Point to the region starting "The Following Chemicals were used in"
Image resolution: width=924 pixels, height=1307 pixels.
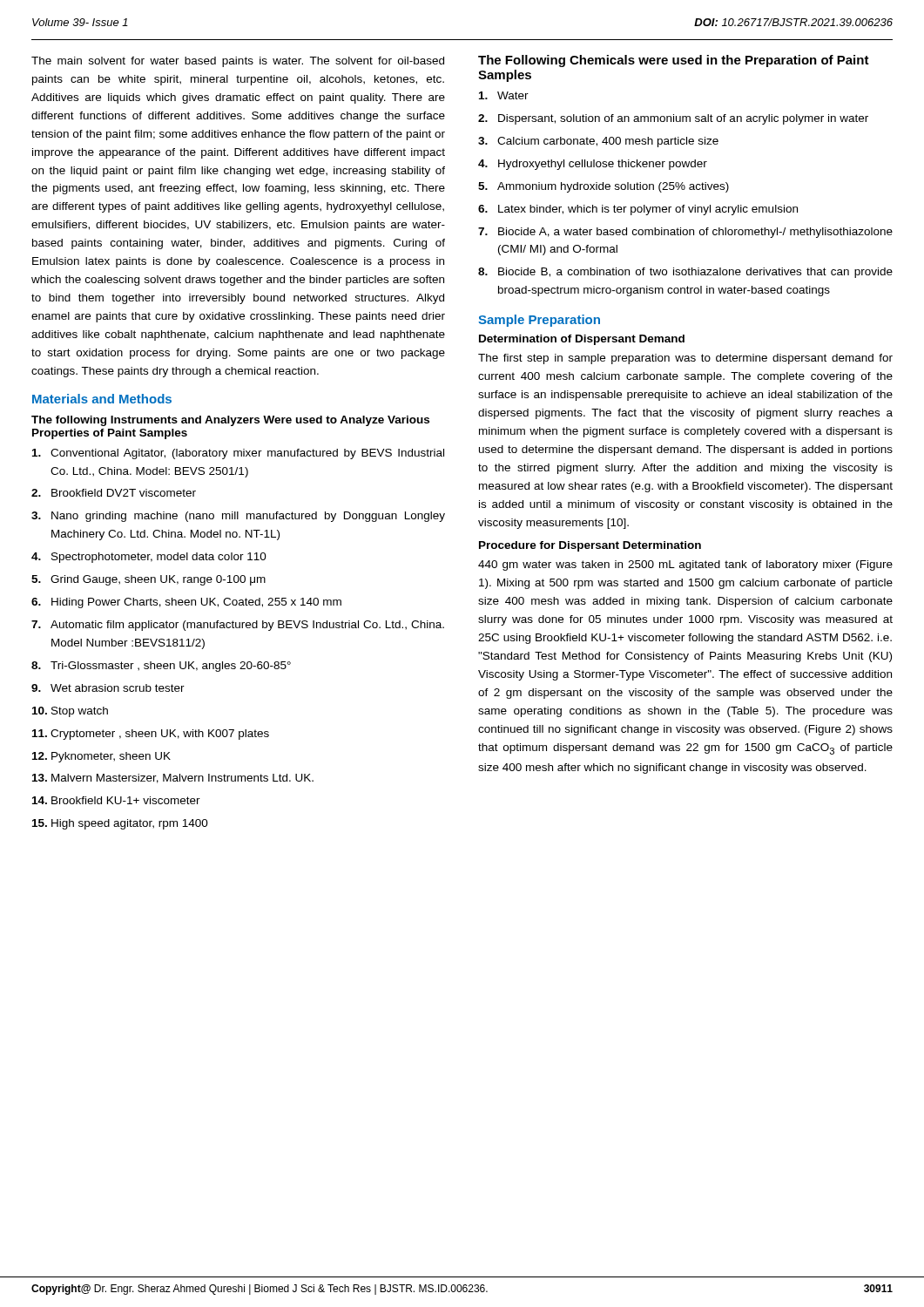point(673,67)
